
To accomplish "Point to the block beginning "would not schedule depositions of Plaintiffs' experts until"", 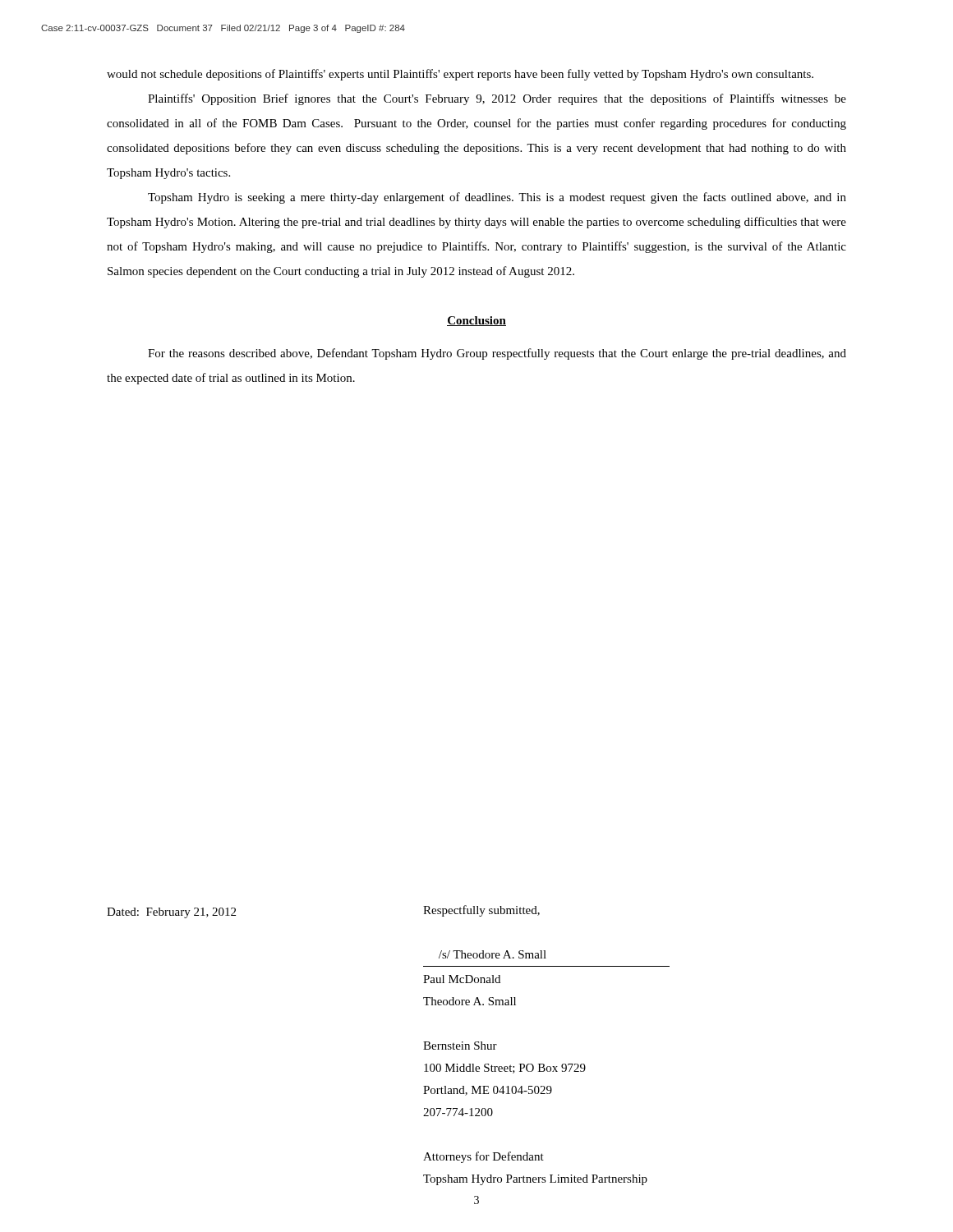I will point(476,74).
